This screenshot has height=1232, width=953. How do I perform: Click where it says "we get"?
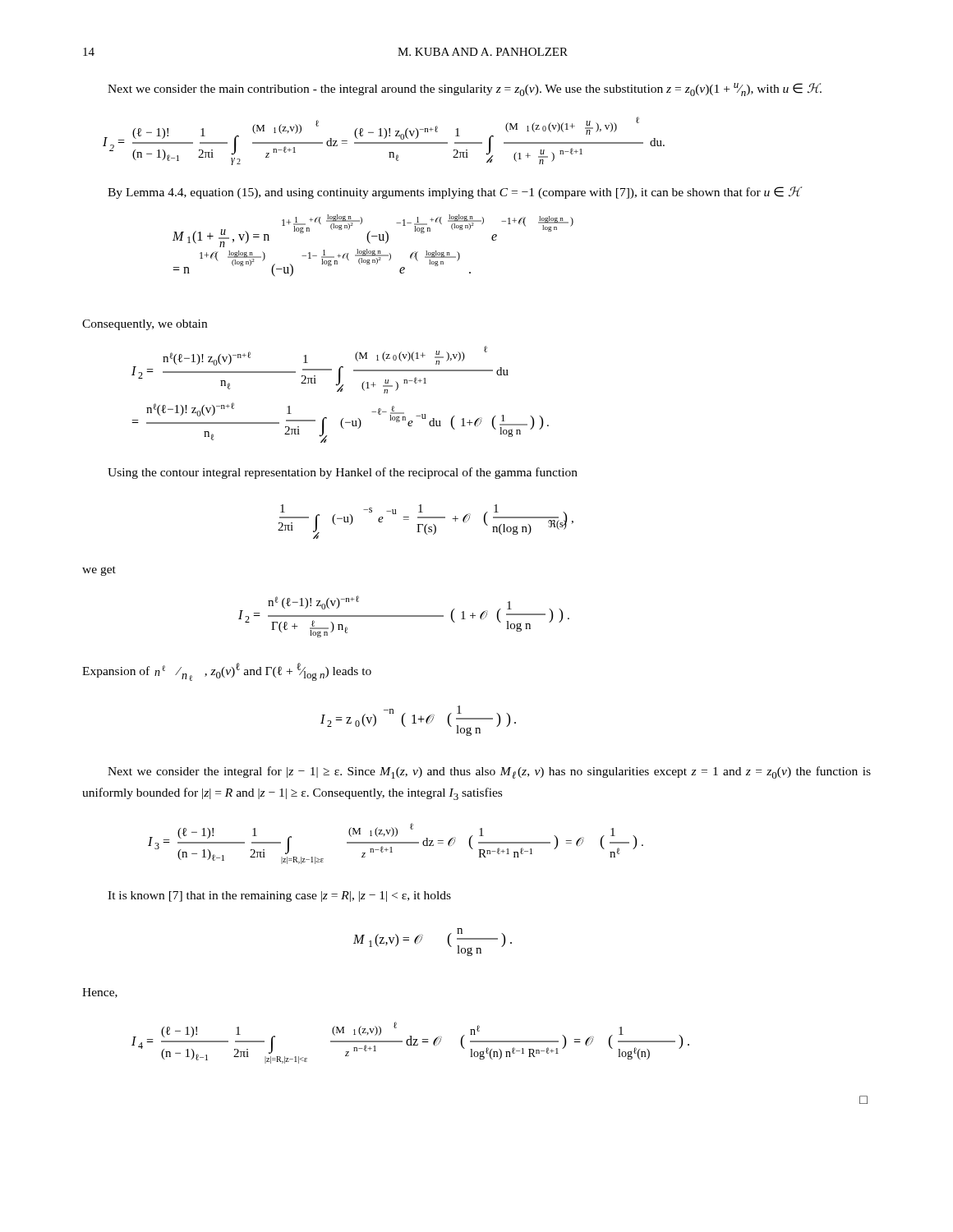coord(99,569)
